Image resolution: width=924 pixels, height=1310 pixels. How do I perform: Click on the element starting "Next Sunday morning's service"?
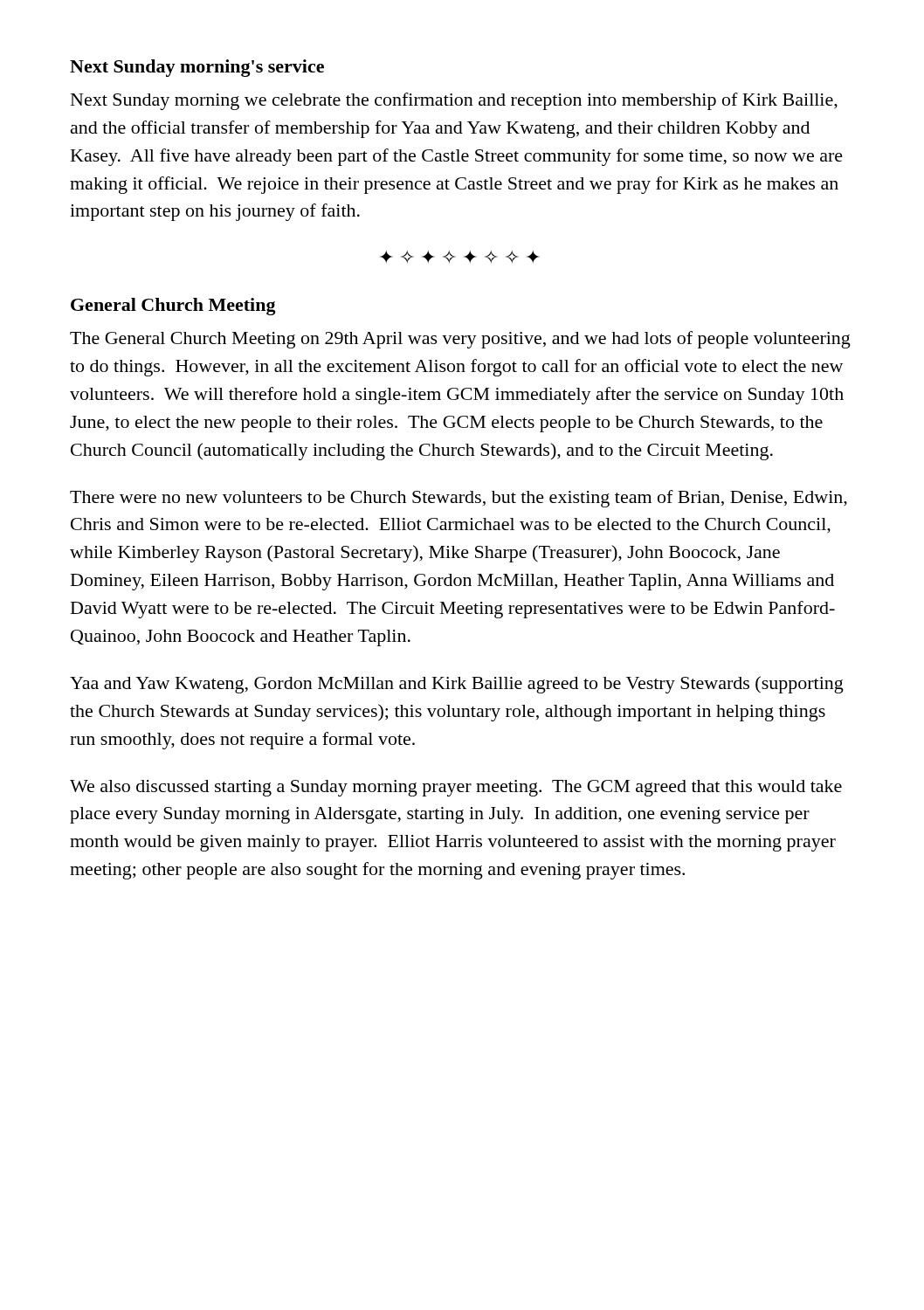pos(197,66)
